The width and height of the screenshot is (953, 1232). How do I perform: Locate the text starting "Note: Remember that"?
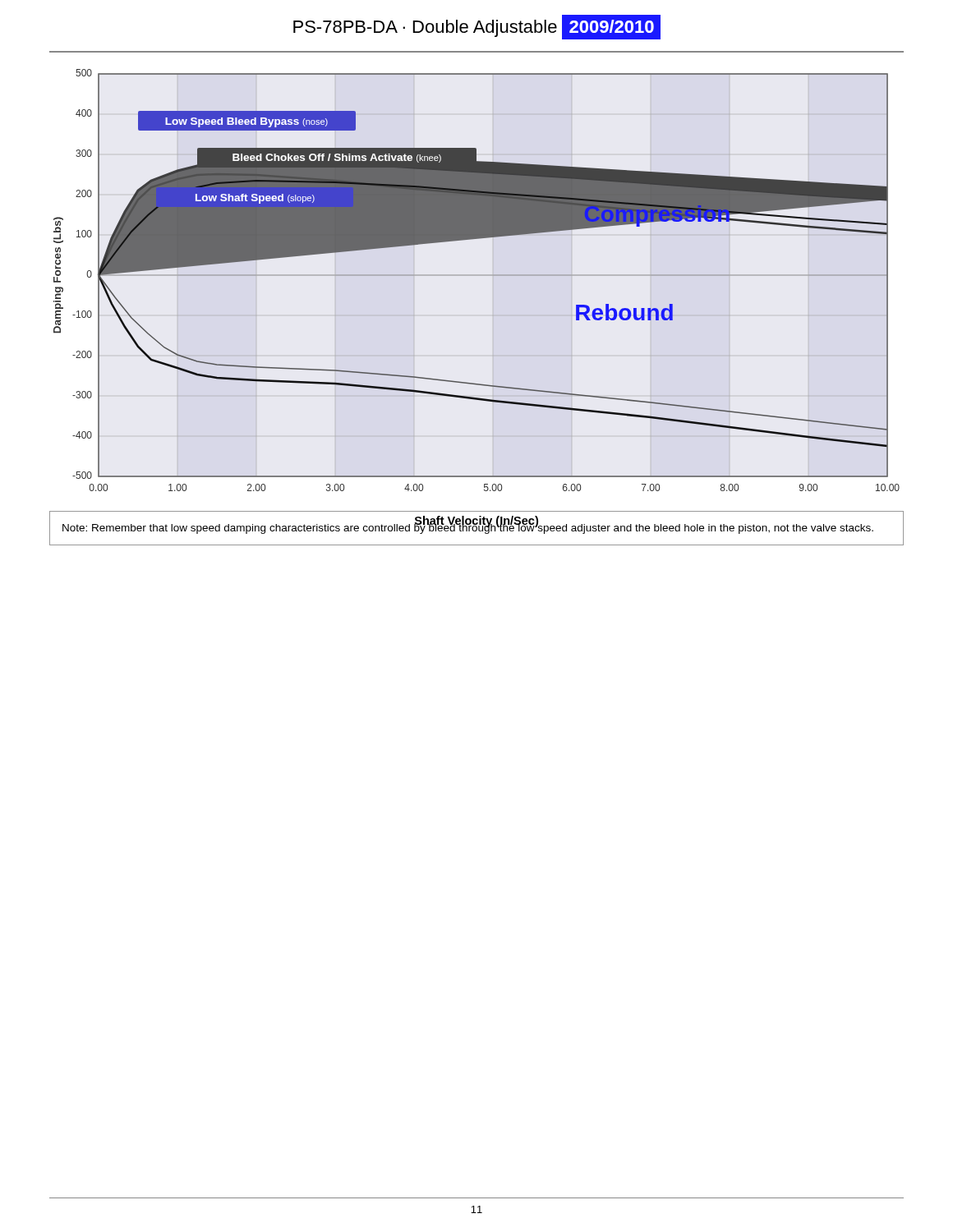click(468, 528)
